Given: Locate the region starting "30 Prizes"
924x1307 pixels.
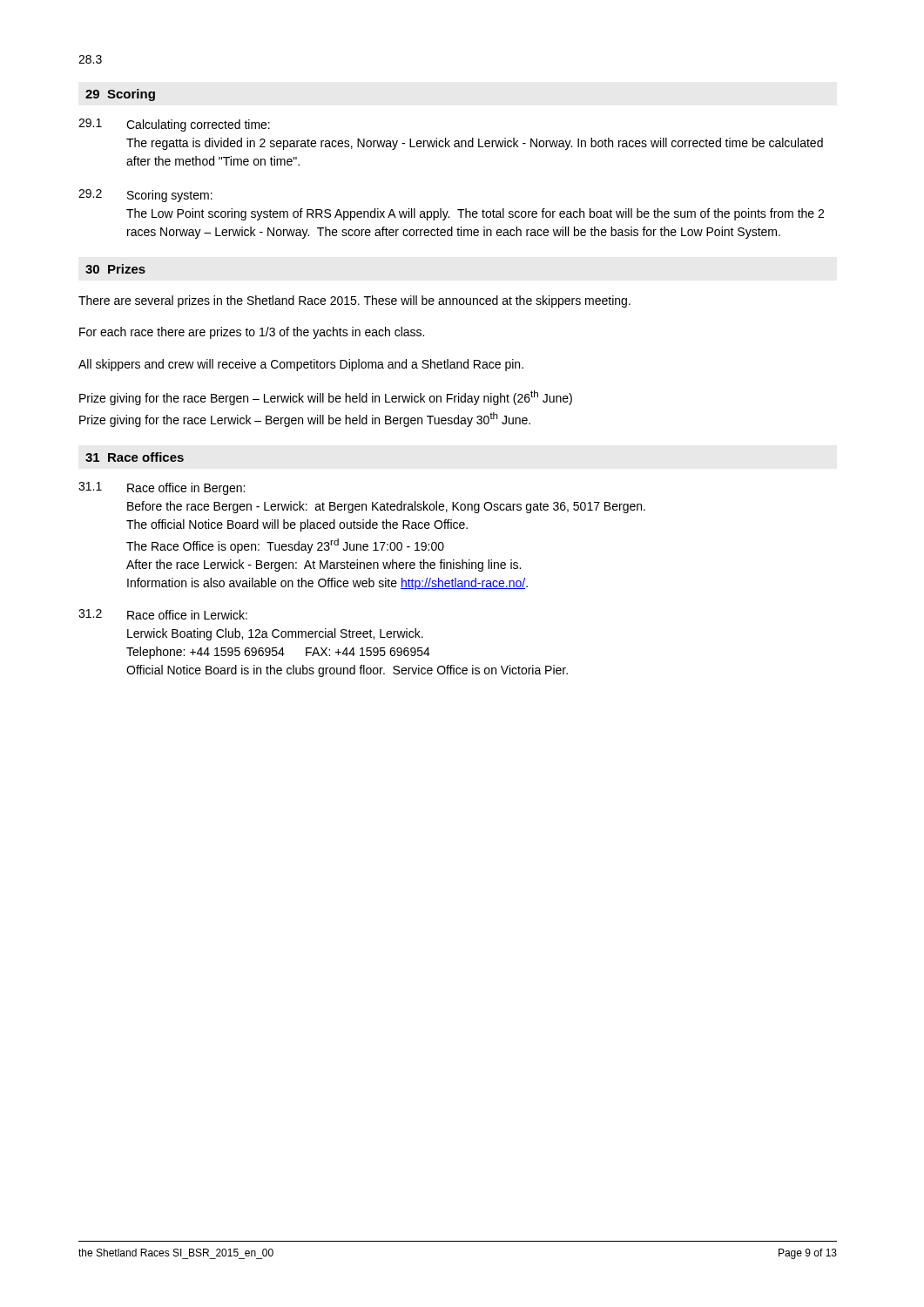Looking at the screenshot, I should pyautogui.click(x=116, y=269).
